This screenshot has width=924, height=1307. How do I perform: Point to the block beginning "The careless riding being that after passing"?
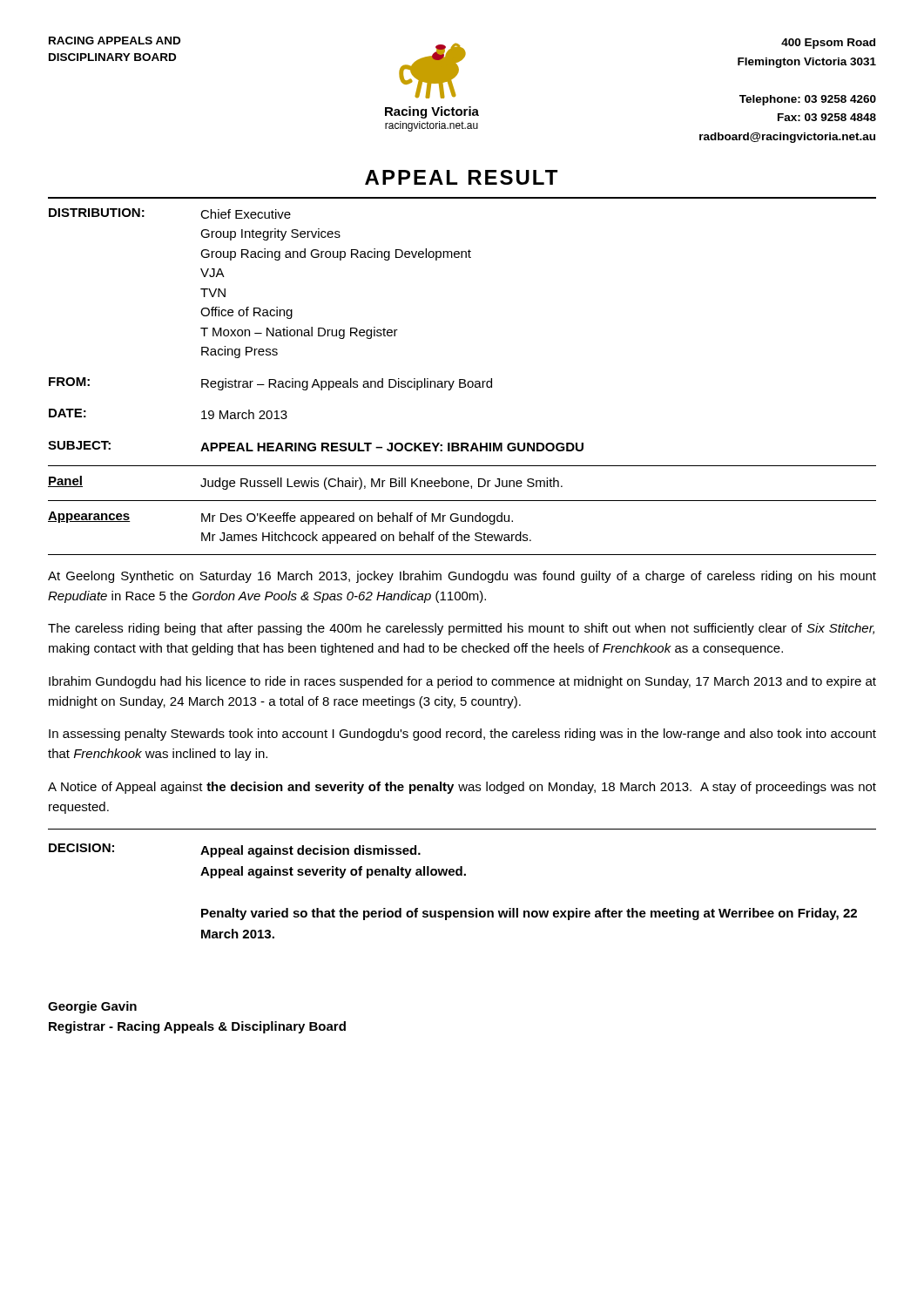(x=462, y=638)
